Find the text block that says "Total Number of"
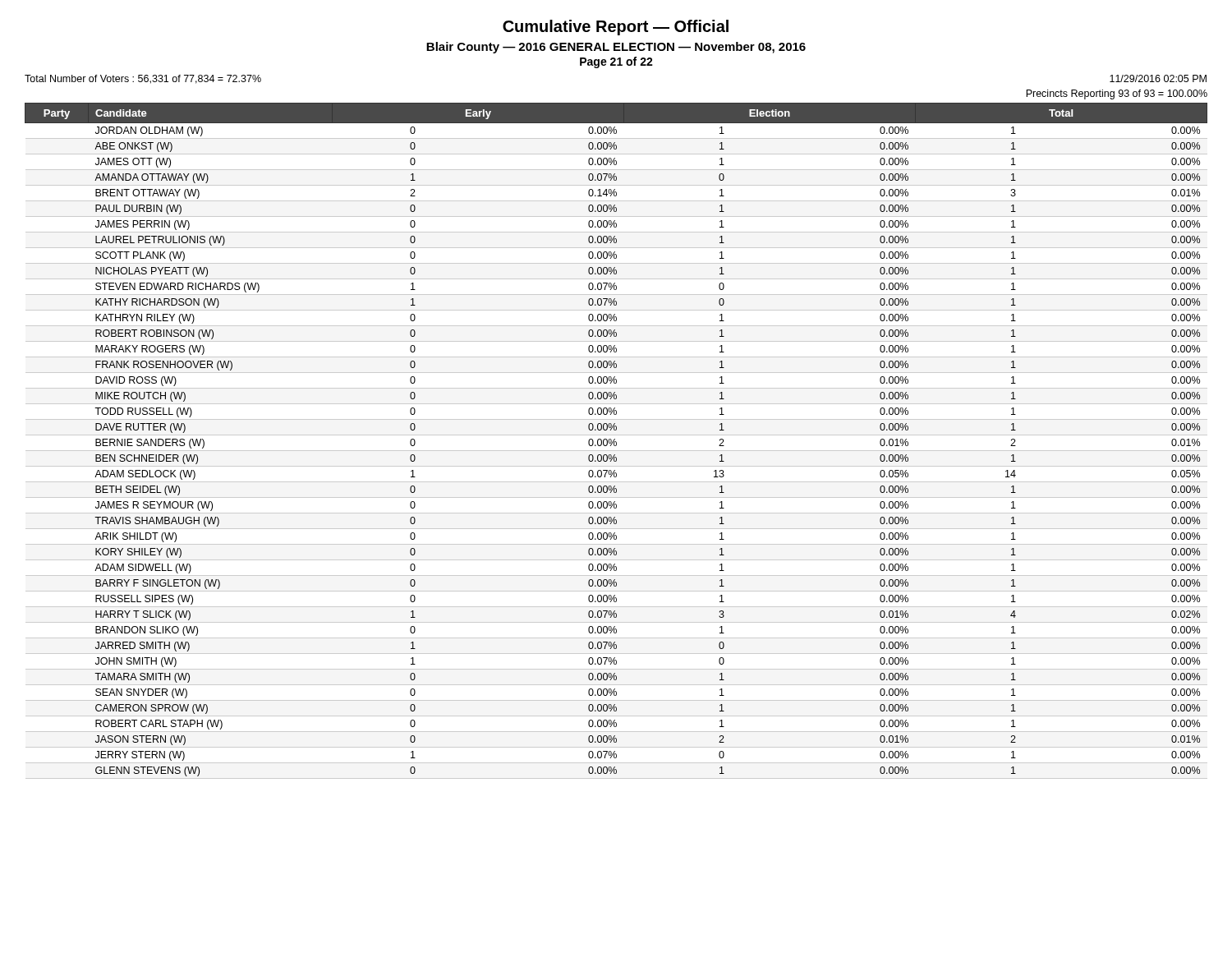The width and height of the screenshot is (1232, 953). (143, 79)
